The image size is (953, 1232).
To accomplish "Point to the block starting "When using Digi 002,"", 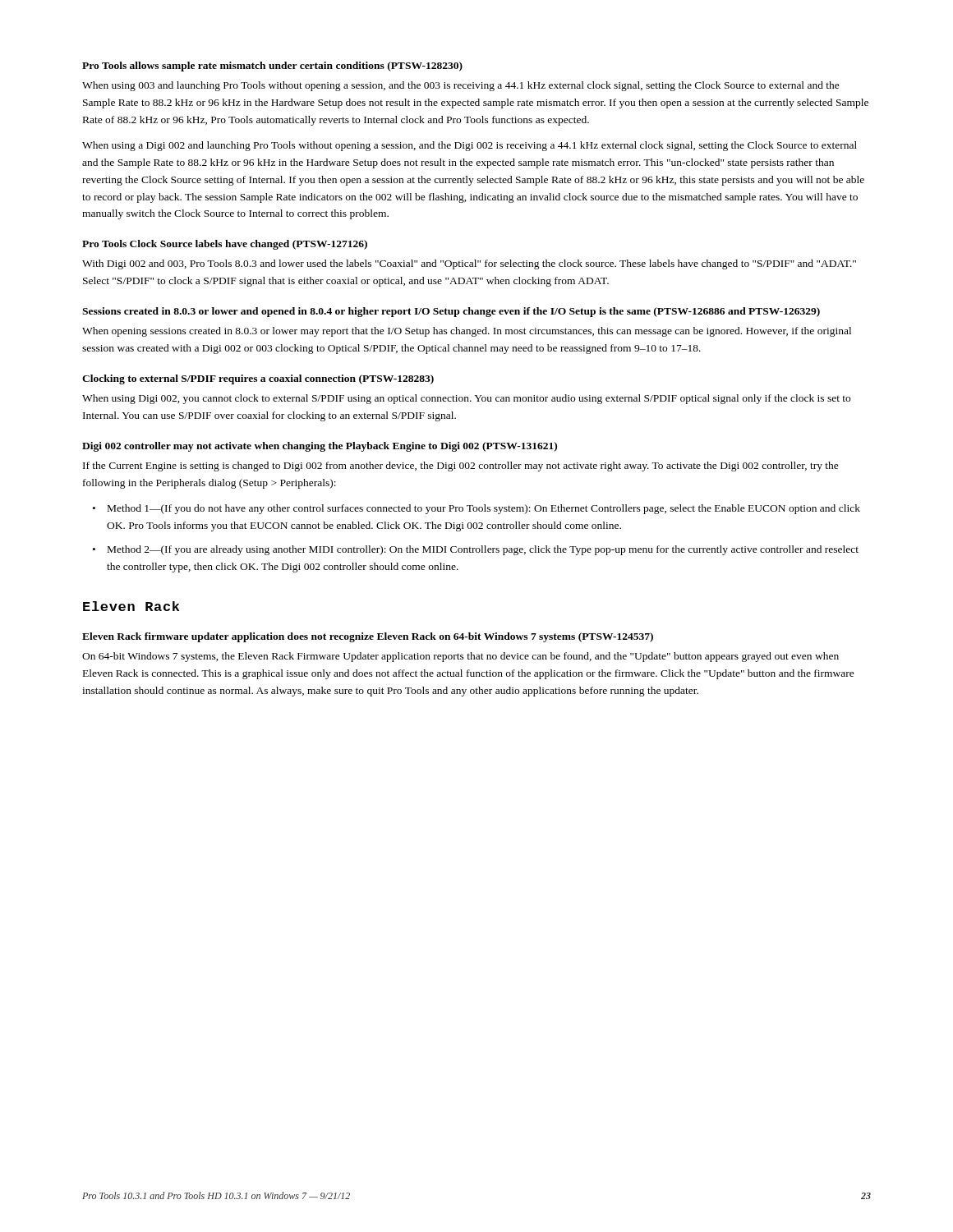I will (x=467, y=407).
